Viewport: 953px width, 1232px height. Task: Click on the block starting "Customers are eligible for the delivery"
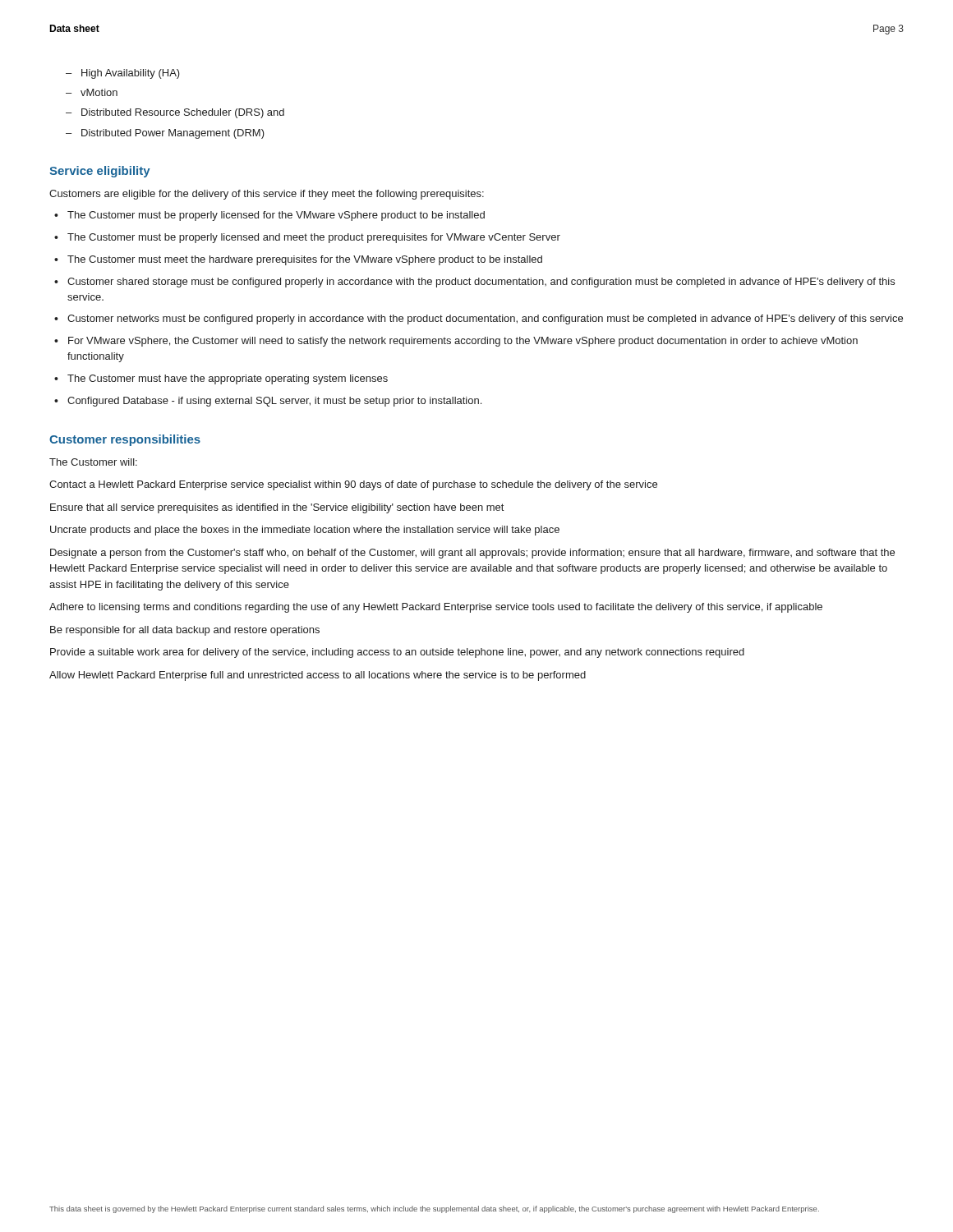click(267, 193)
